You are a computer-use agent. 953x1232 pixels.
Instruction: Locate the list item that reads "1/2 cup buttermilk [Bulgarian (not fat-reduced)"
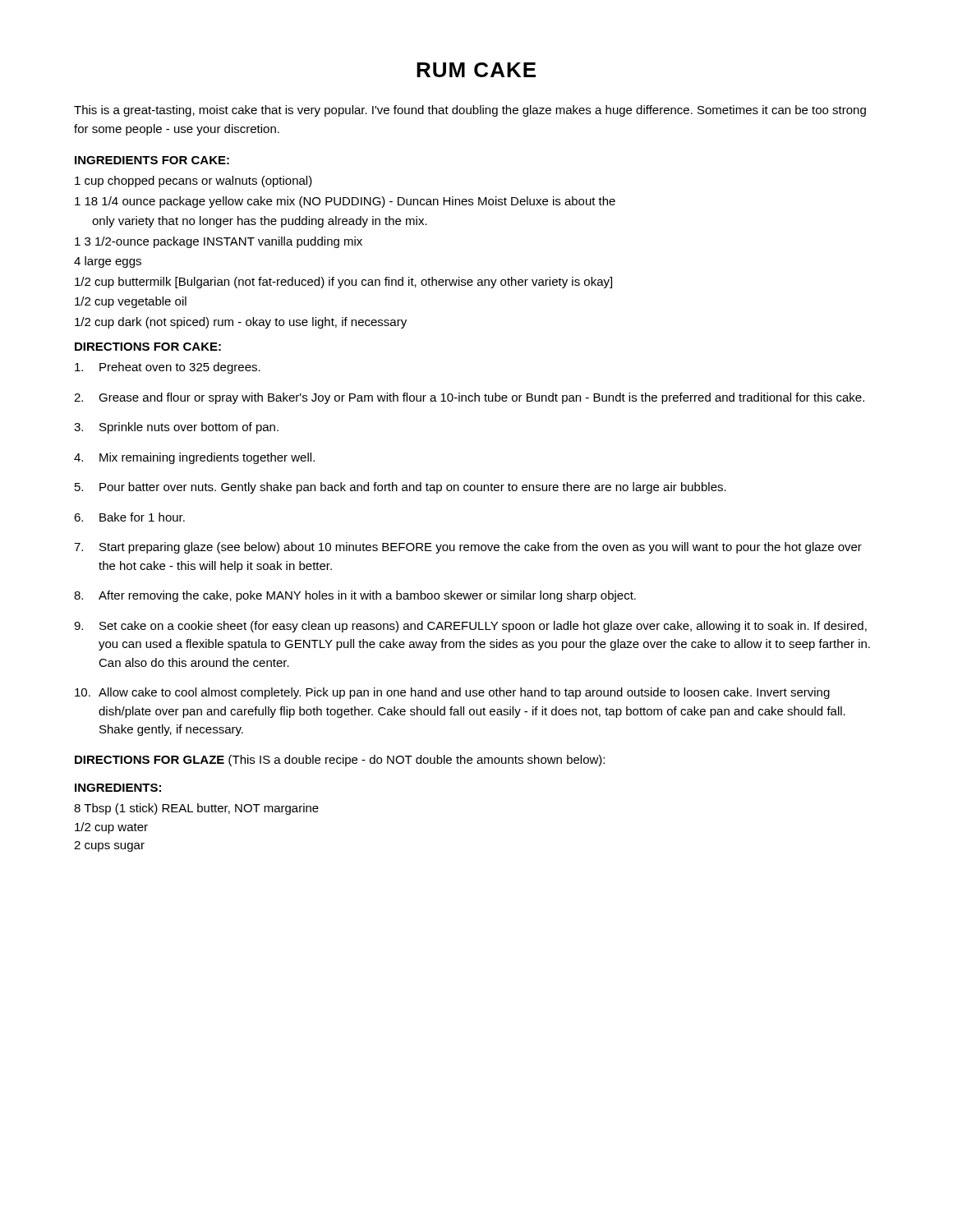(343, 281)
